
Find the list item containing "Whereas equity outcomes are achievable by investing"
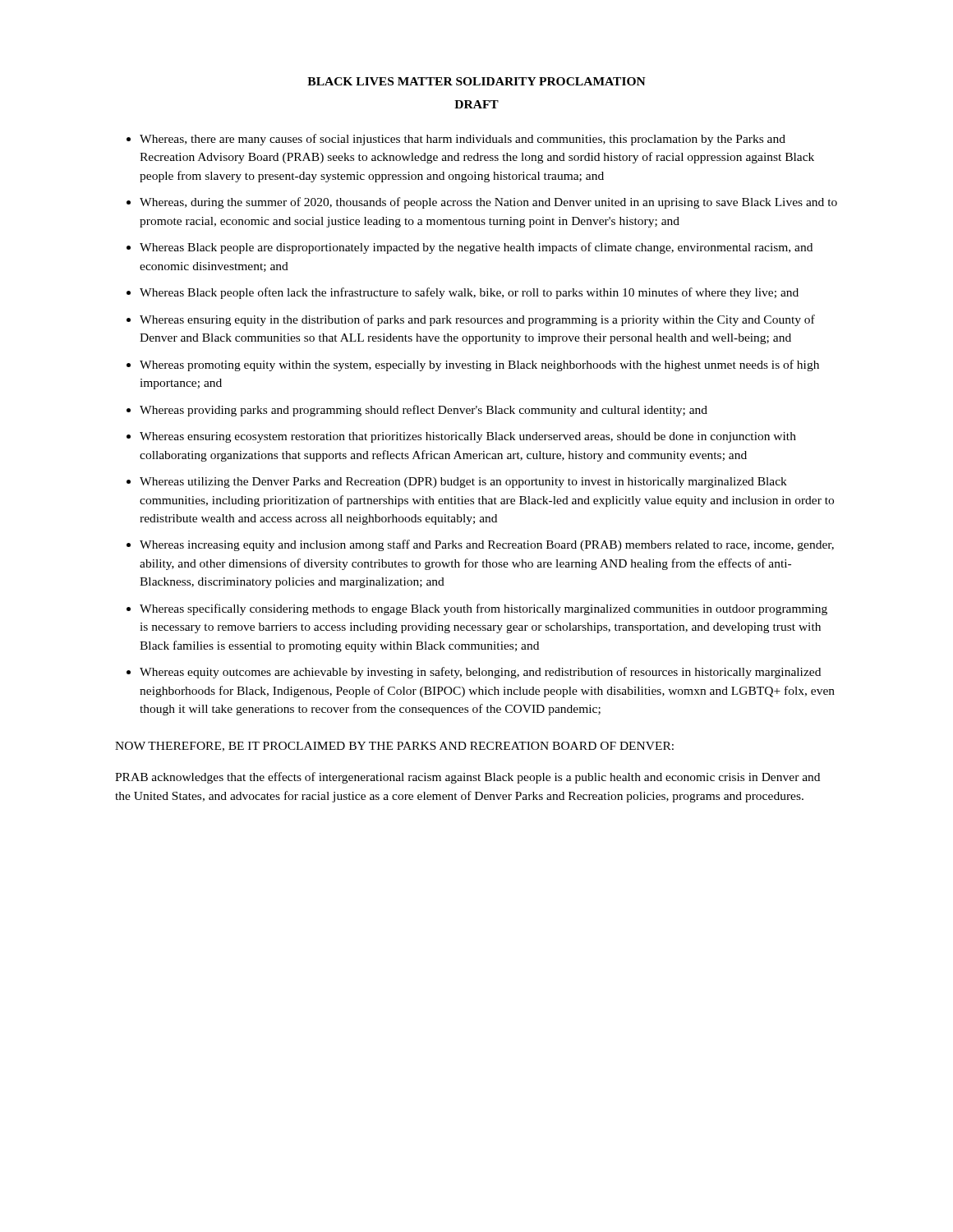coord(489,691)
